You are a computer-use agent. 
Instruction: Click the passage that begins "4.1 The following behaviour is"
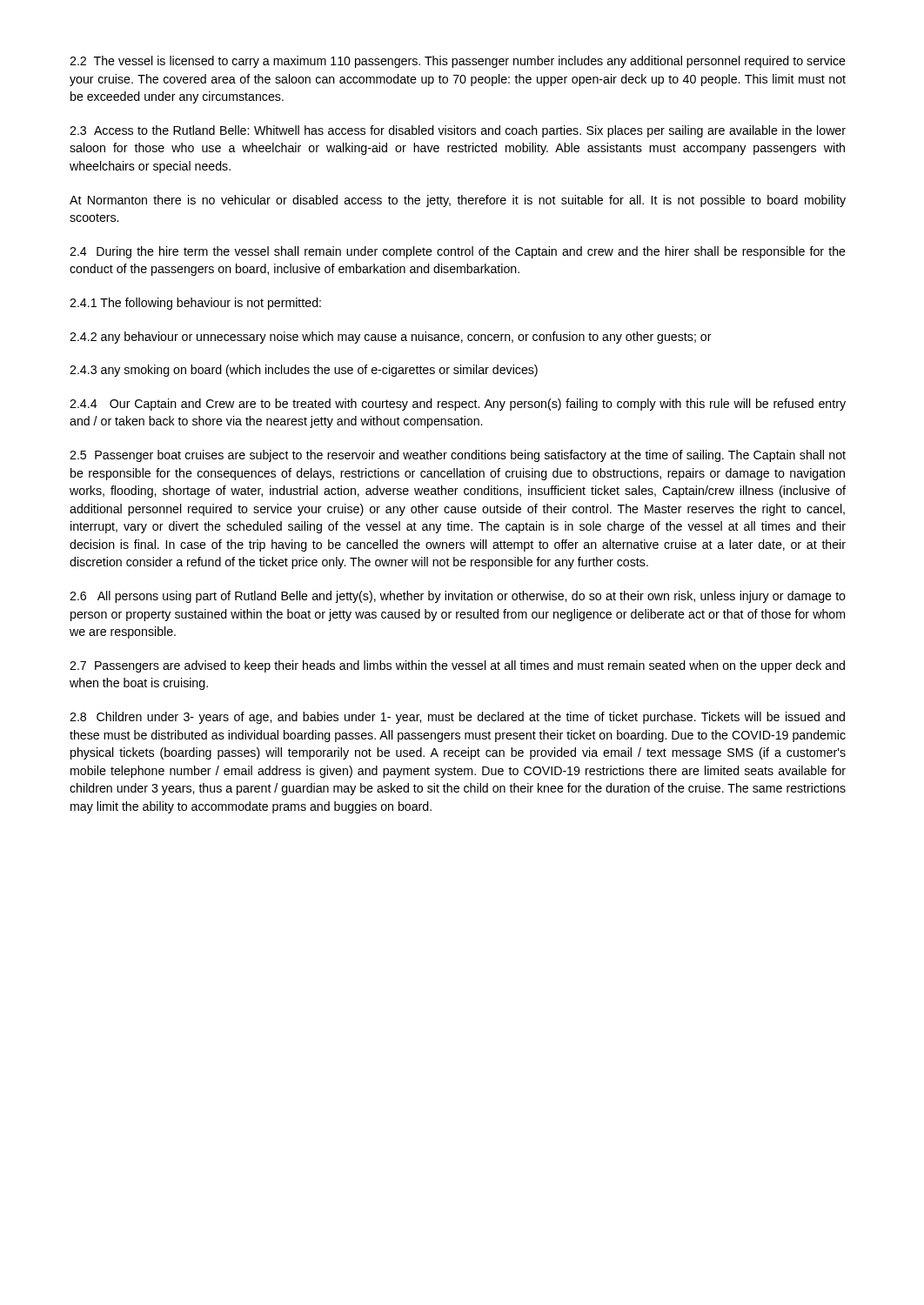[196, 303]
